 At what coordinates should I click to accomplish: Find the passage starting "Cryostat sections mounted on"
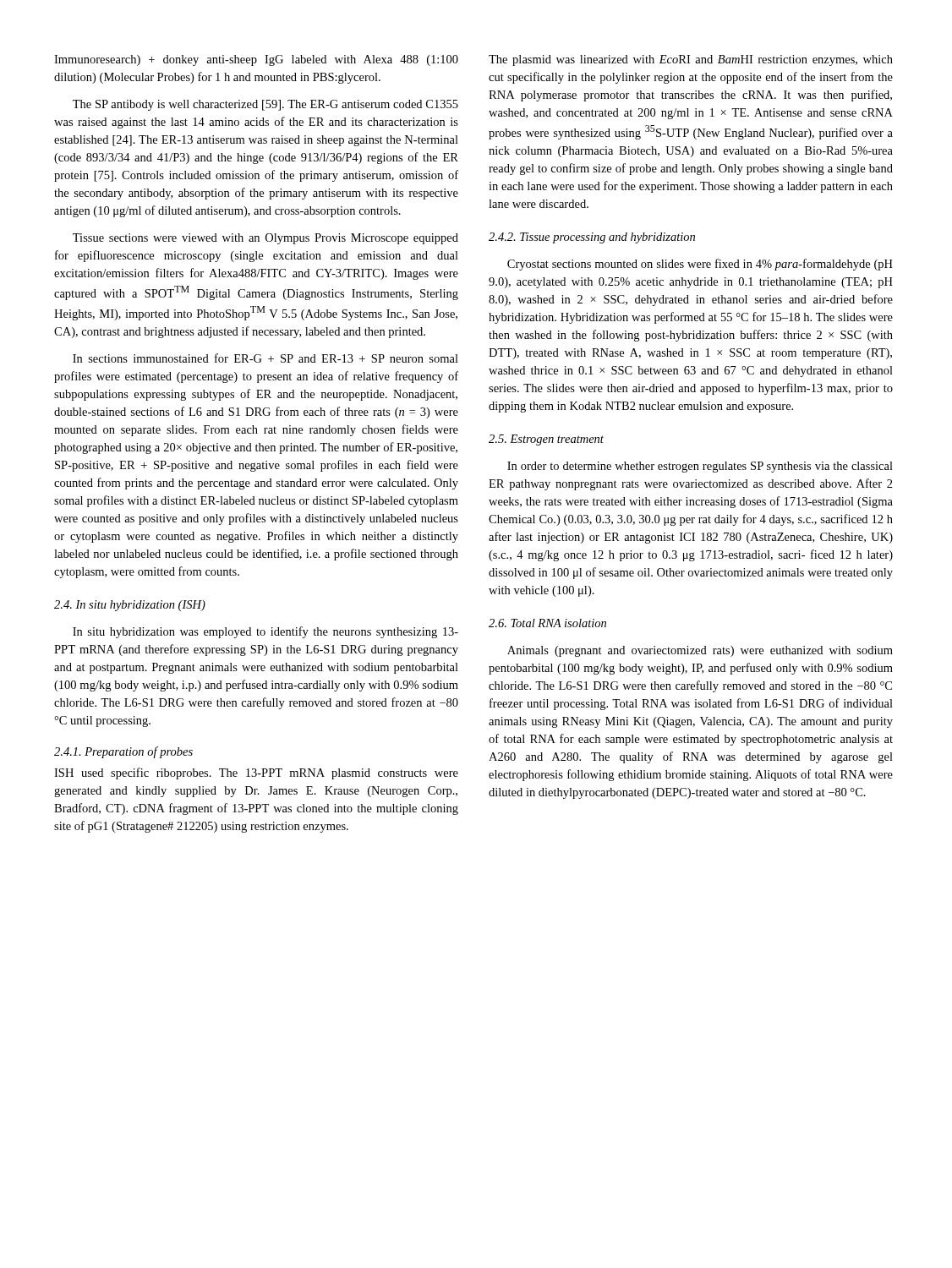pos(691,335)
